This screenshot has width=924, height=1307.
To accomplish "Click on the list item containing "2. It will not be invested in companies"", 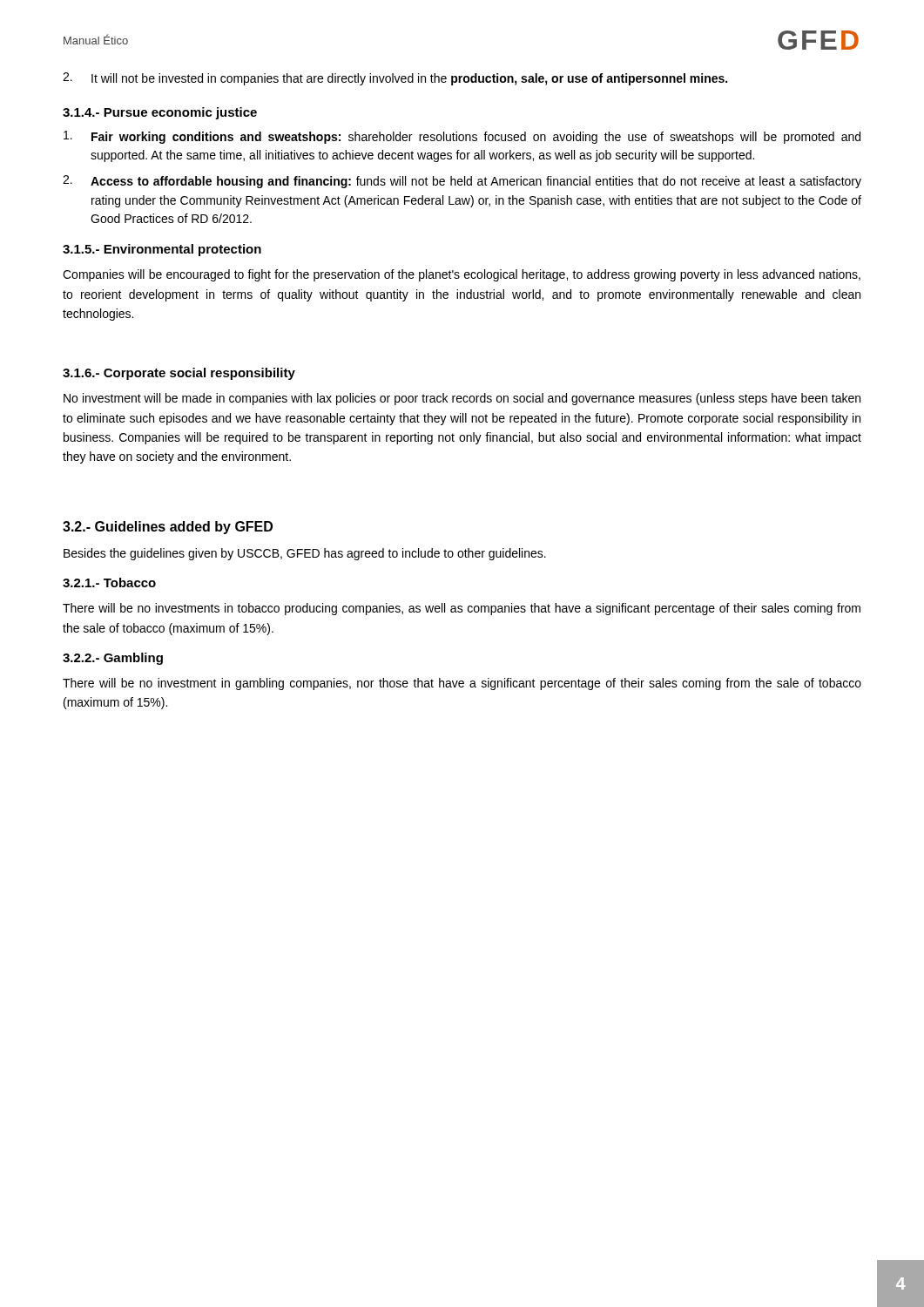I will point(462,79).
